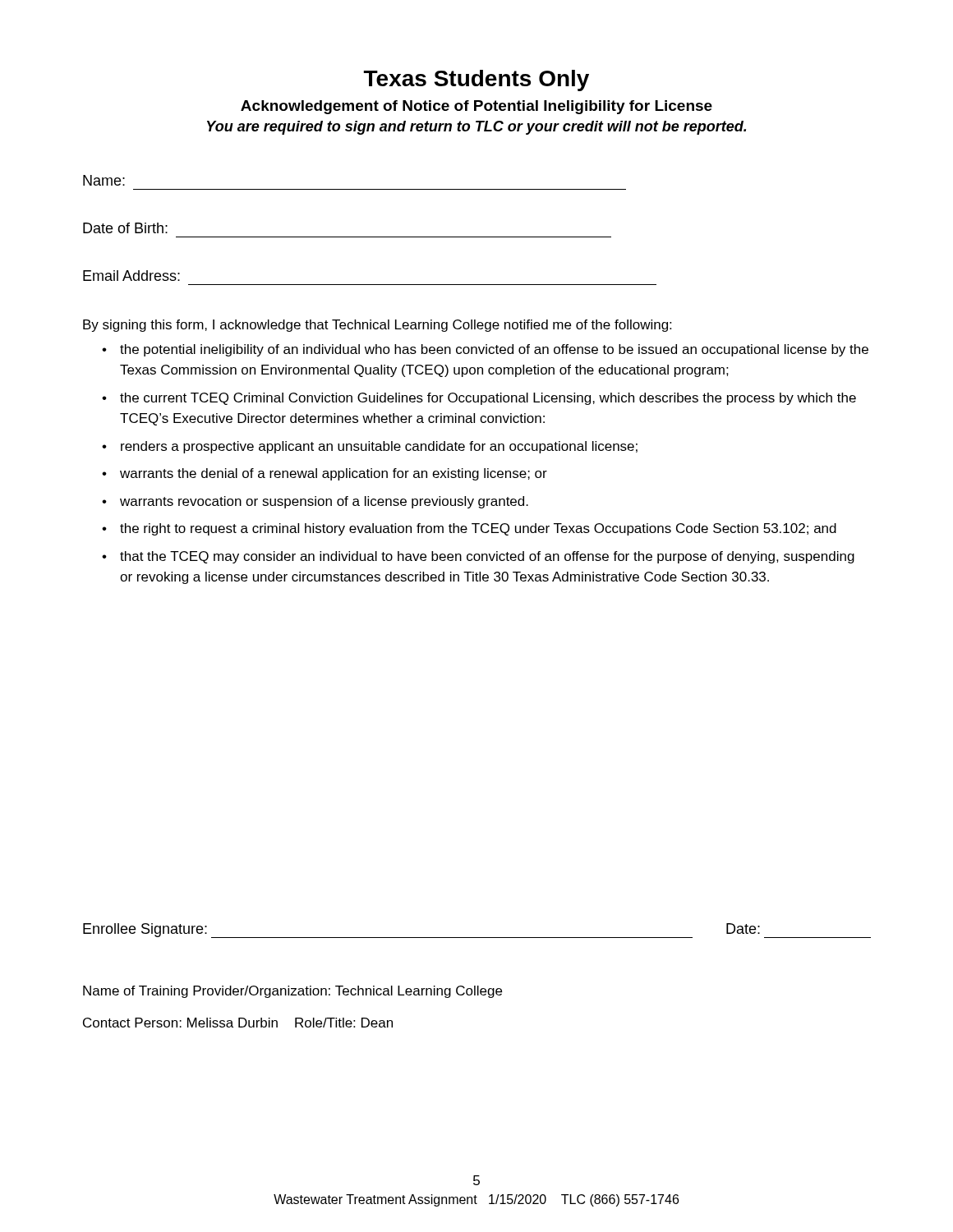Locate the block of text that opens with "By signing this"

377,325
